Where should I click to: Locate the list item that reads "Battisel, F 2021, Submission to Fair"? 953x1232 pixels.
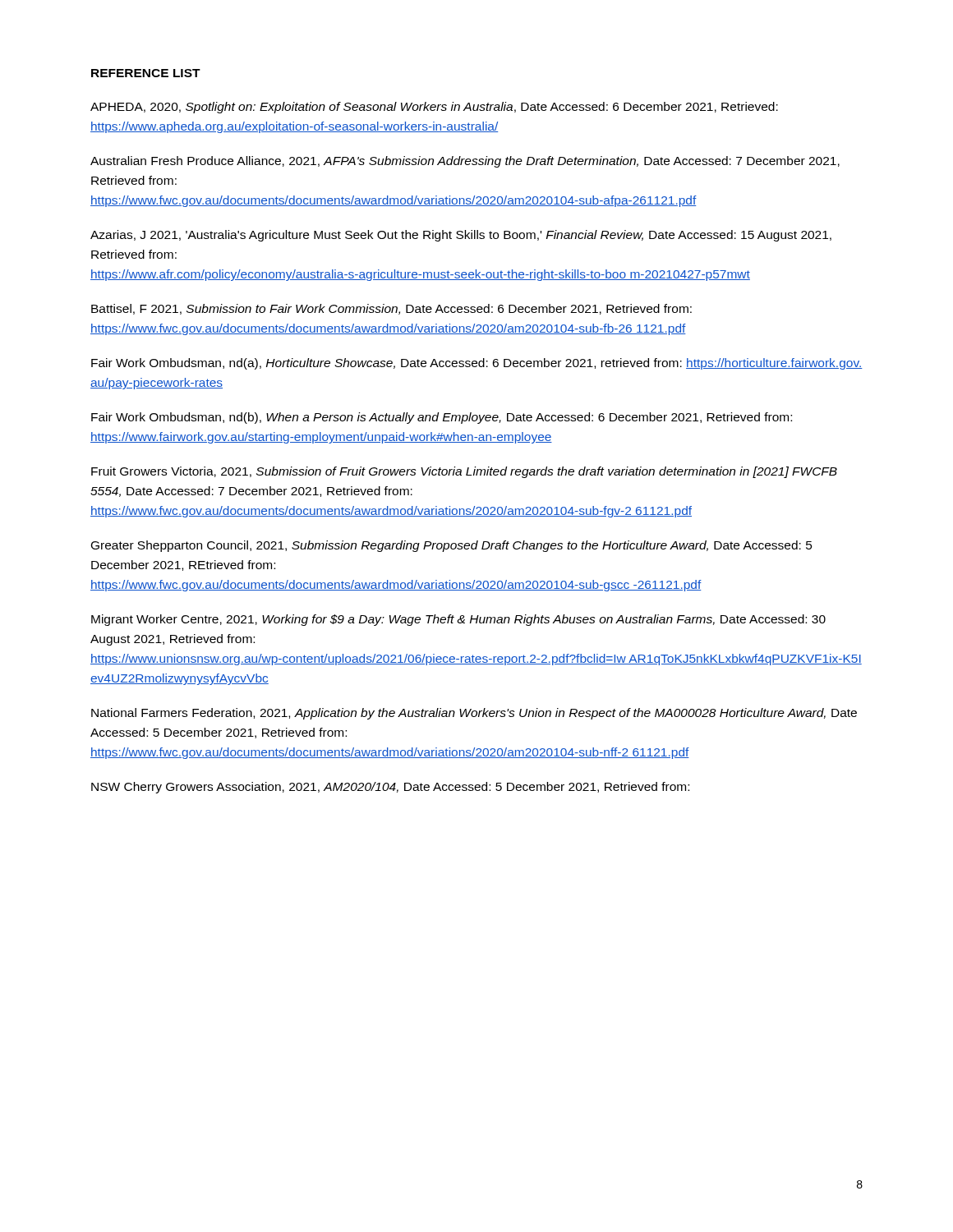pyautogui.click(x=391, y=318)
